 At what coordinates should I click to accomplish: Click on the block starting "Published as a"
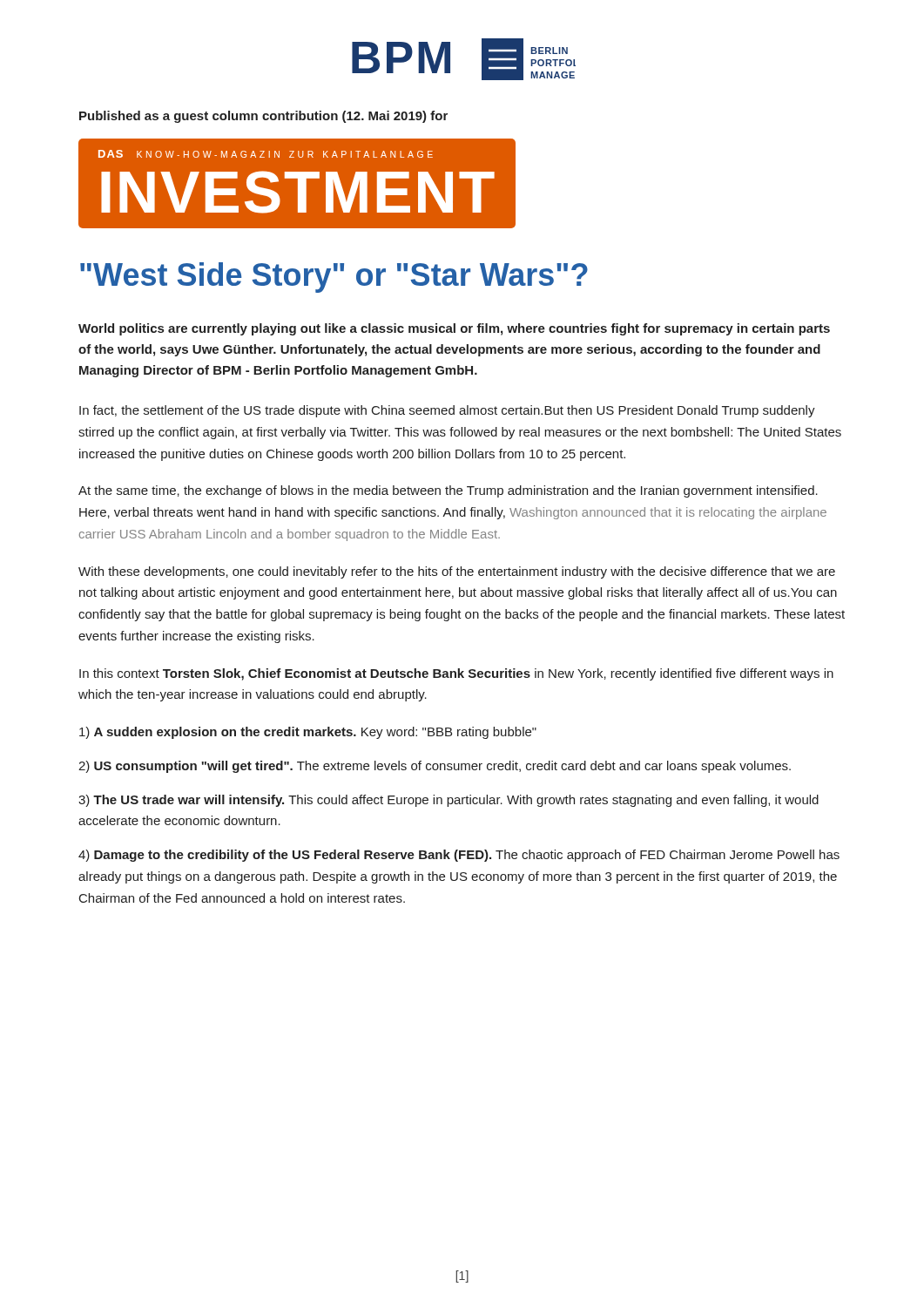(x=263, y=115)
